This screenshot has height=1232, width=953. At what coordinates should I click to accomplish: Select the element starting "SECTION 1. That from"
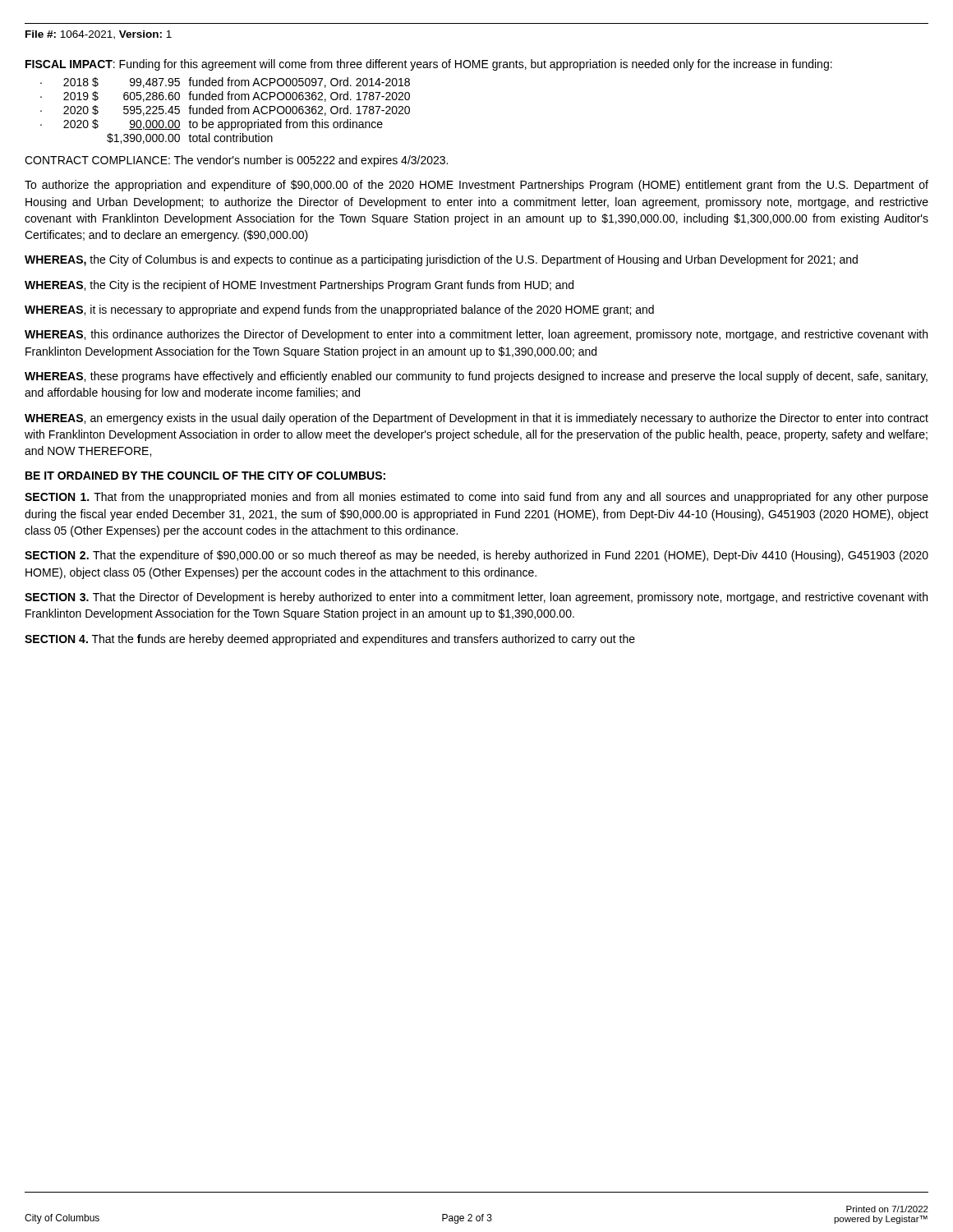[476, 514]
